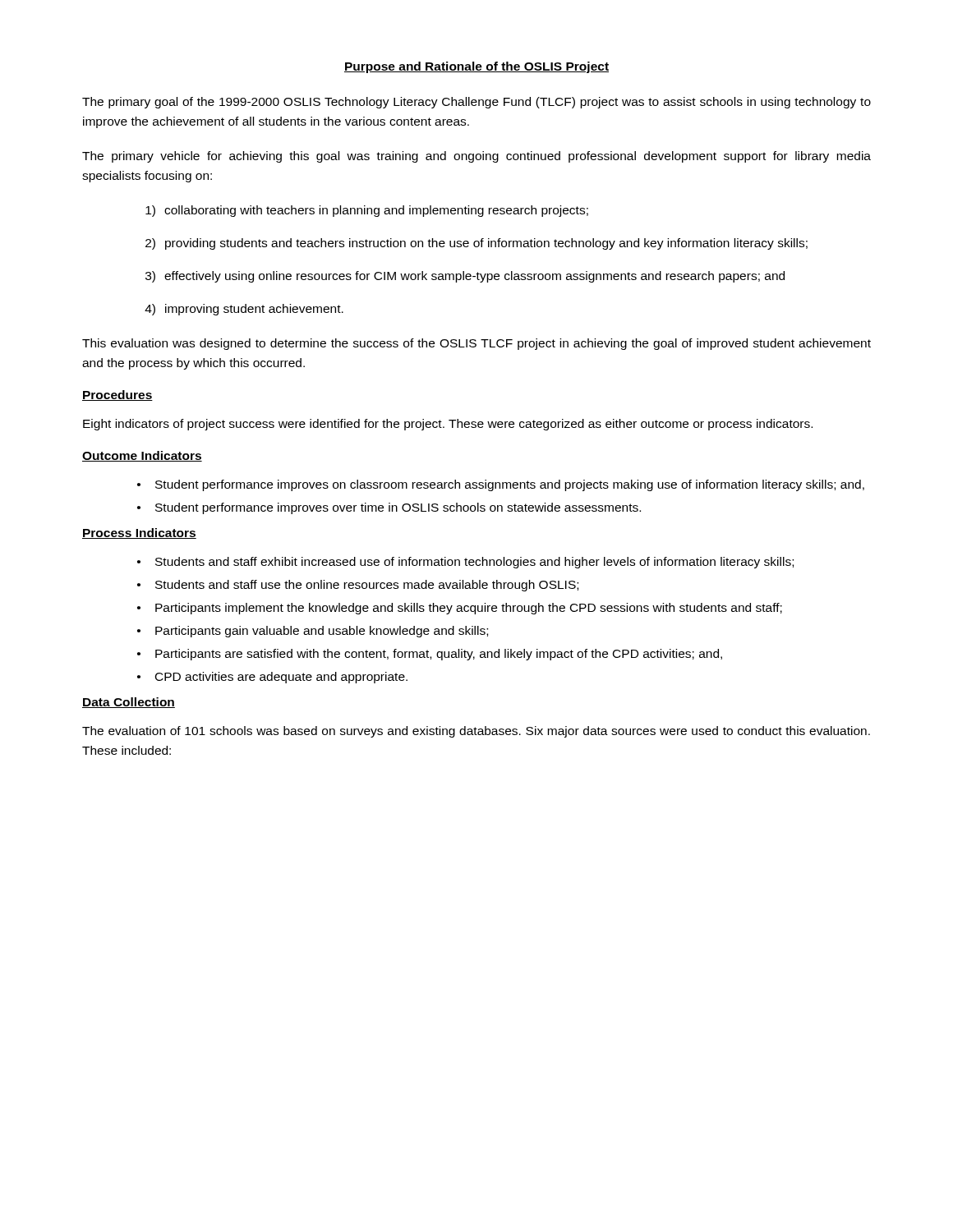Where is the passage that starts "• Participants are satisfied"?
The image size is (953, 1232).
coord(501,654)
